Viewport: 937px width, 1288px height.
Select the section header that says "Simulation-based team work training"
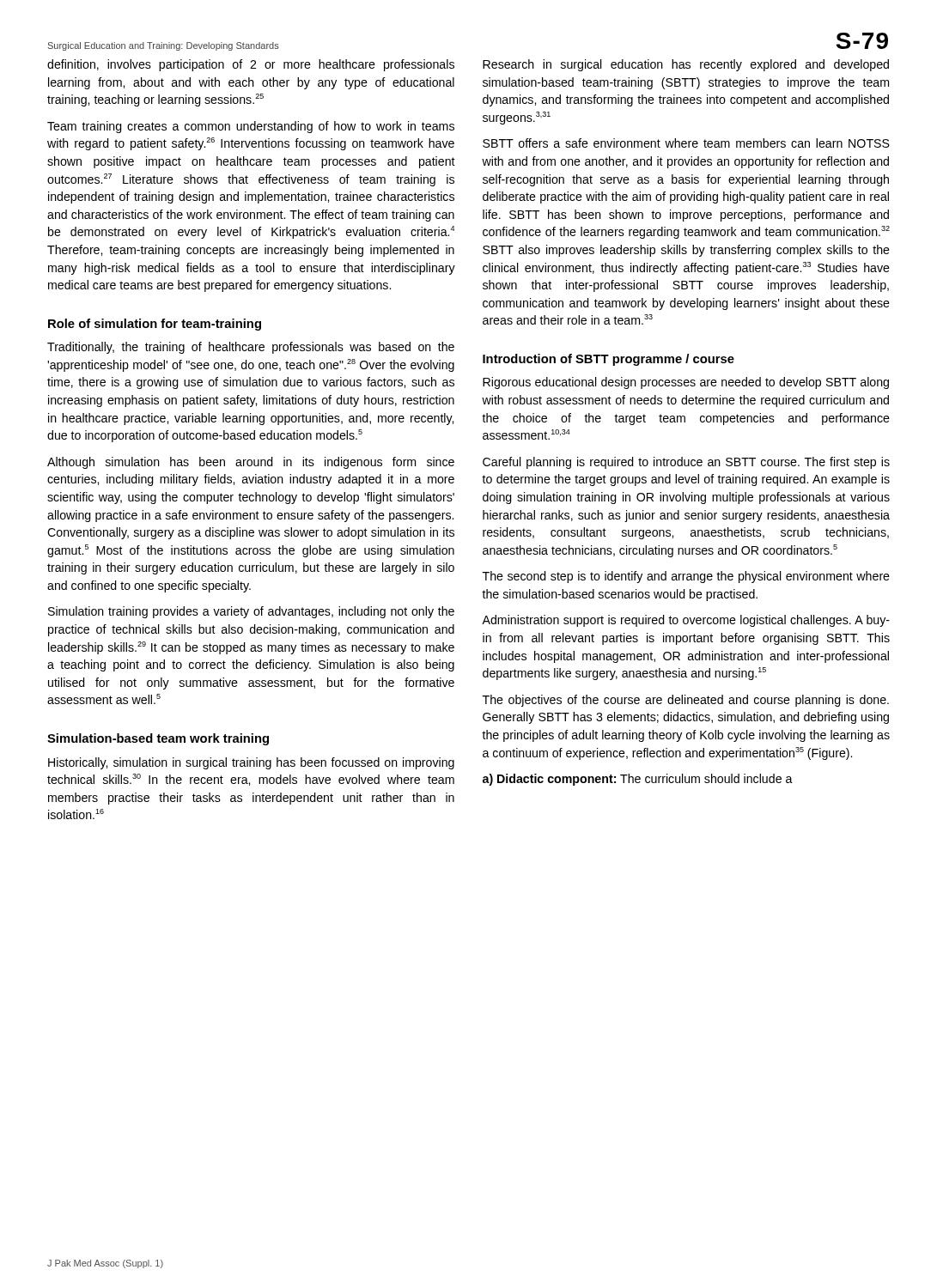point(158,738)
